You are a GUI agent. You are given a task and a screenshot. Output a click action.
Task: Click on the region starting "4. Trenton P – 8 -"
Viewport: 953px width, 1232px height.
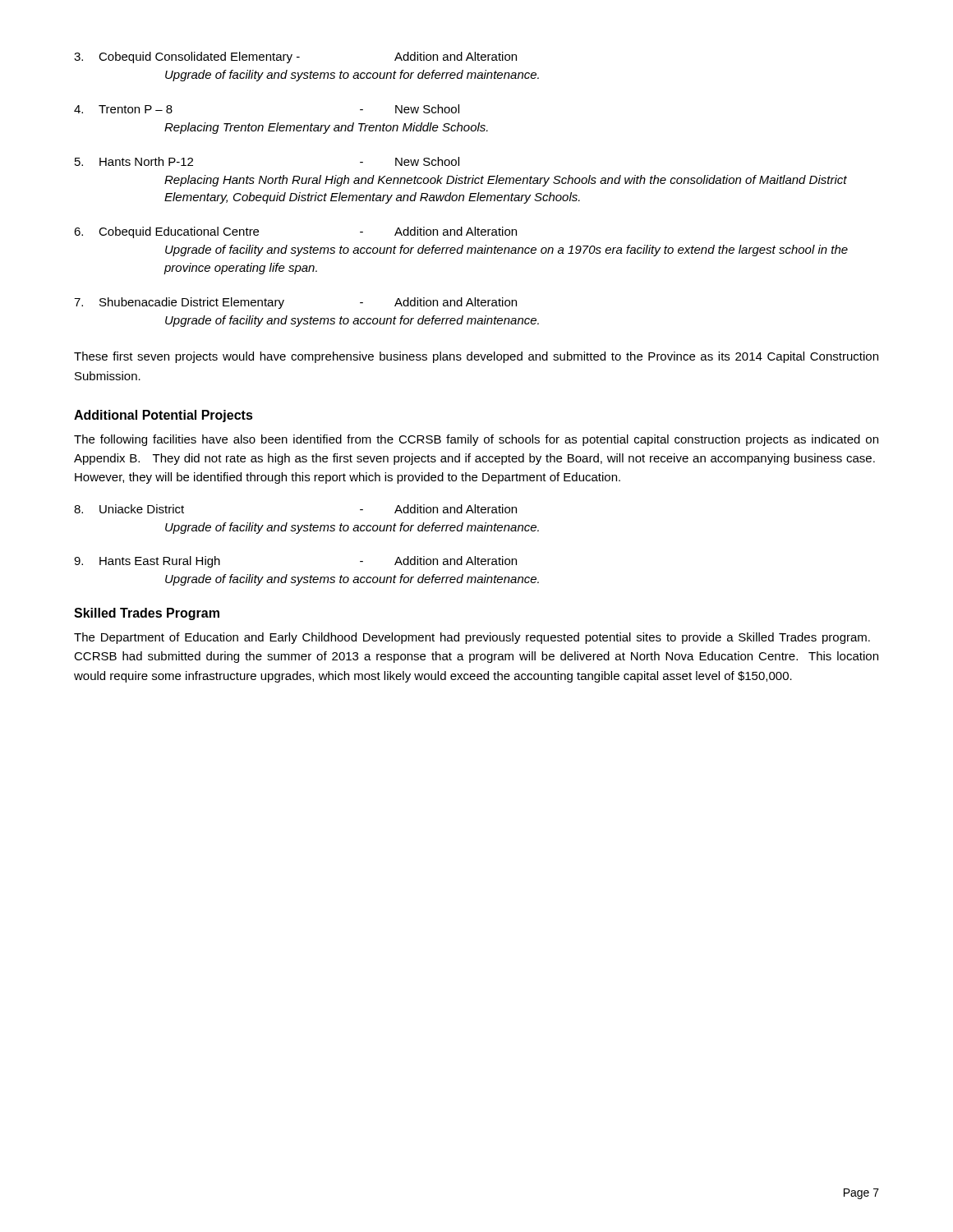tap(476, 119)
